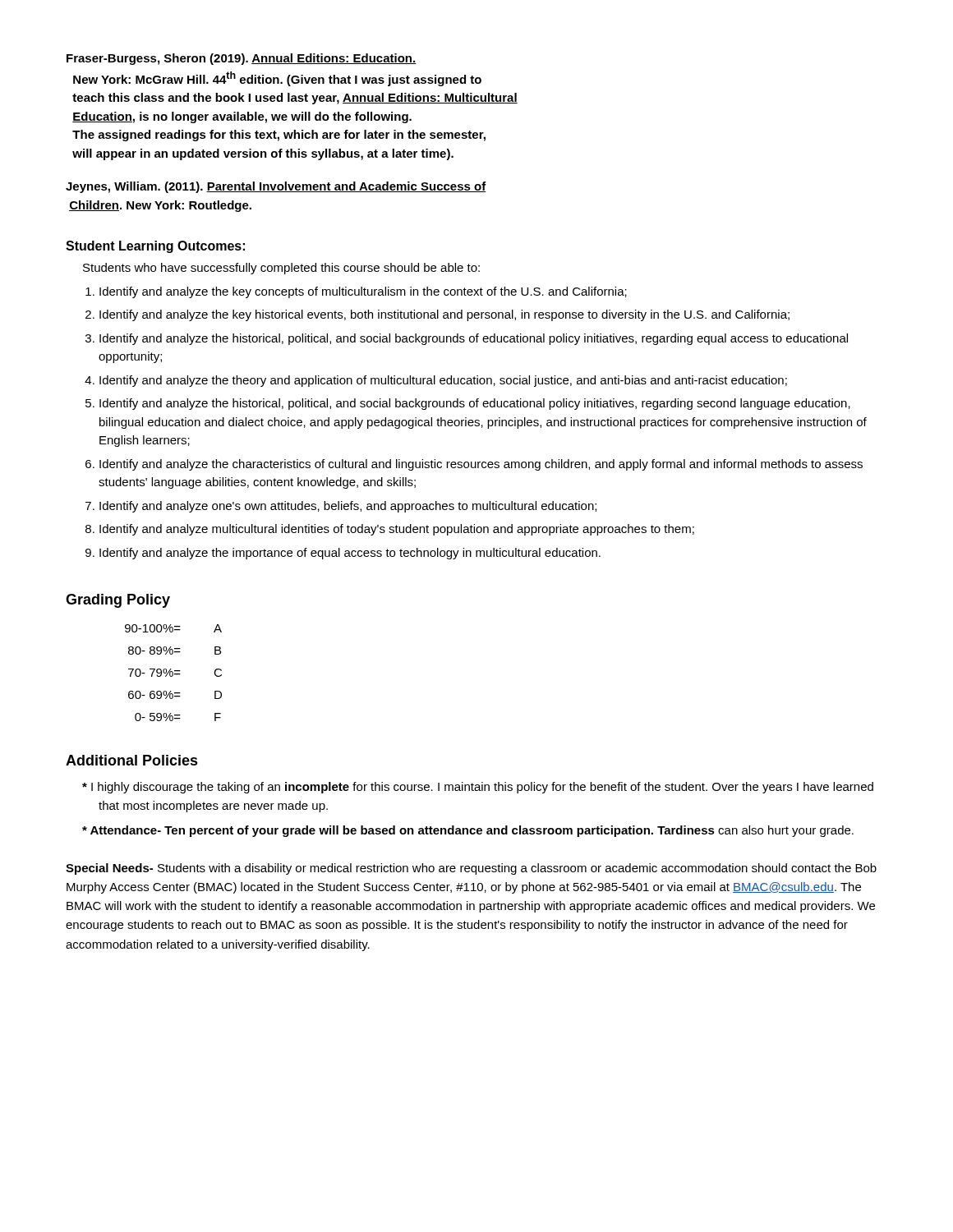The width and height of the screenshot is (953, 1232).
Task: Point to the block beginning "Attendance- Ten percent of your grade"
Action: pos(472,830)
